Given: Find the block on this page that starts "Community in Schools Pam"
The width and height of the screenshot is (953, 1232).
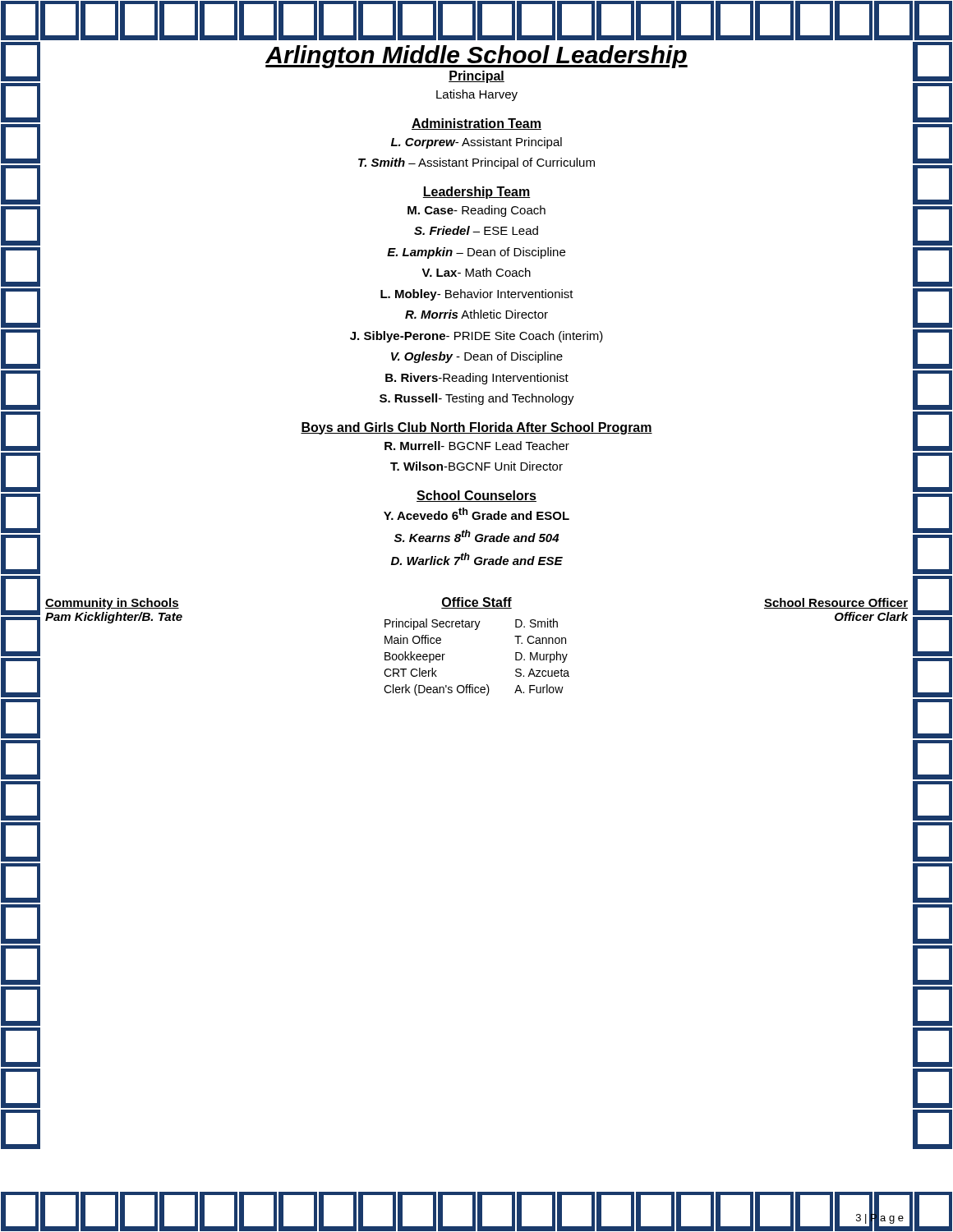Looking at the screenshot, I should tap(168, 609).
